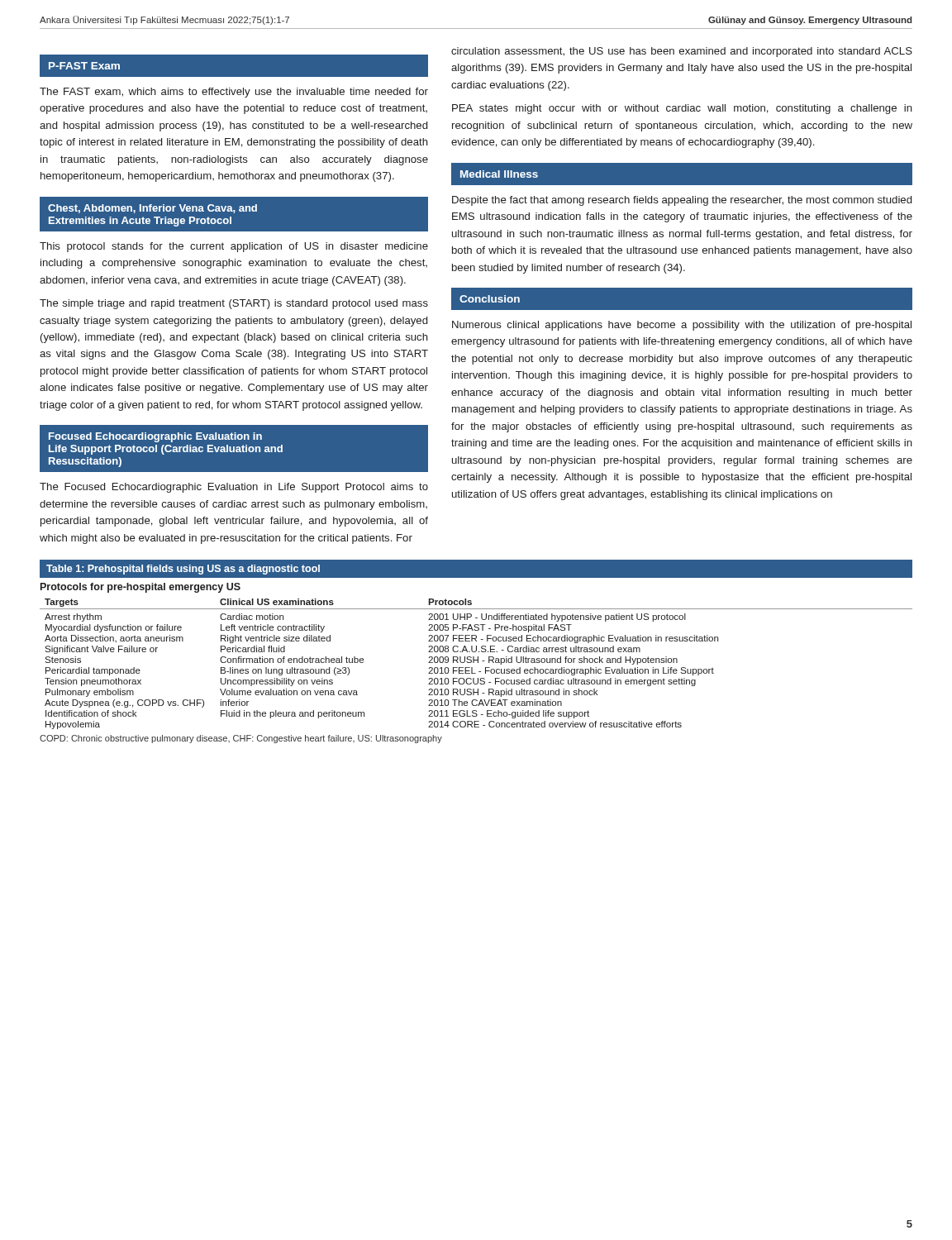Select the caption that reads "Table 1: Prehospital fields using"

tap(183, 569)
